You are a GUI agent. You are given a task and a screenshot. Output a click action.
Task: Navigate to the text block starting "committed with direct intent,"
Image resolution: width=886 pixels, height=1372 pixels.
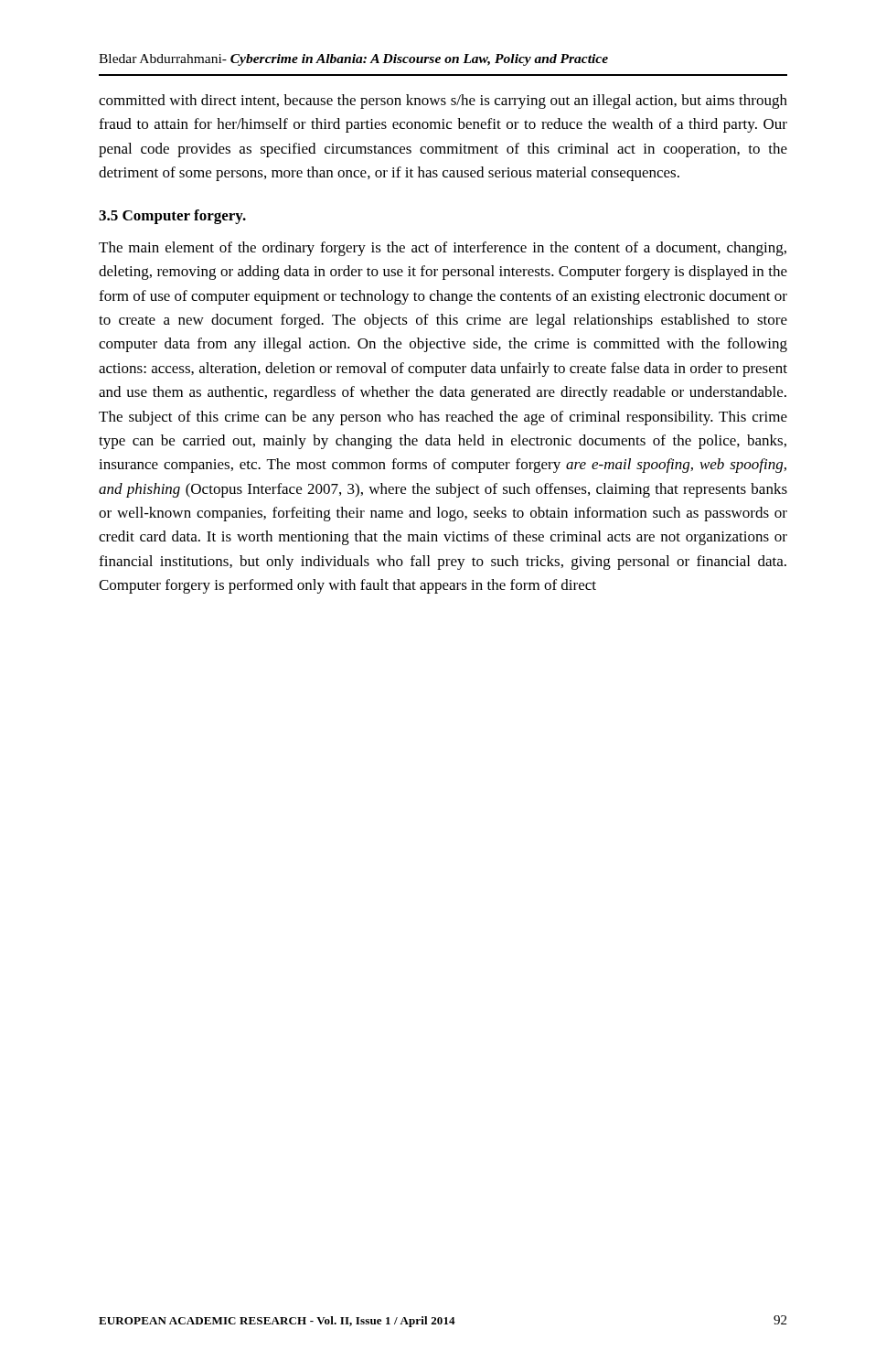coord(443,136)
